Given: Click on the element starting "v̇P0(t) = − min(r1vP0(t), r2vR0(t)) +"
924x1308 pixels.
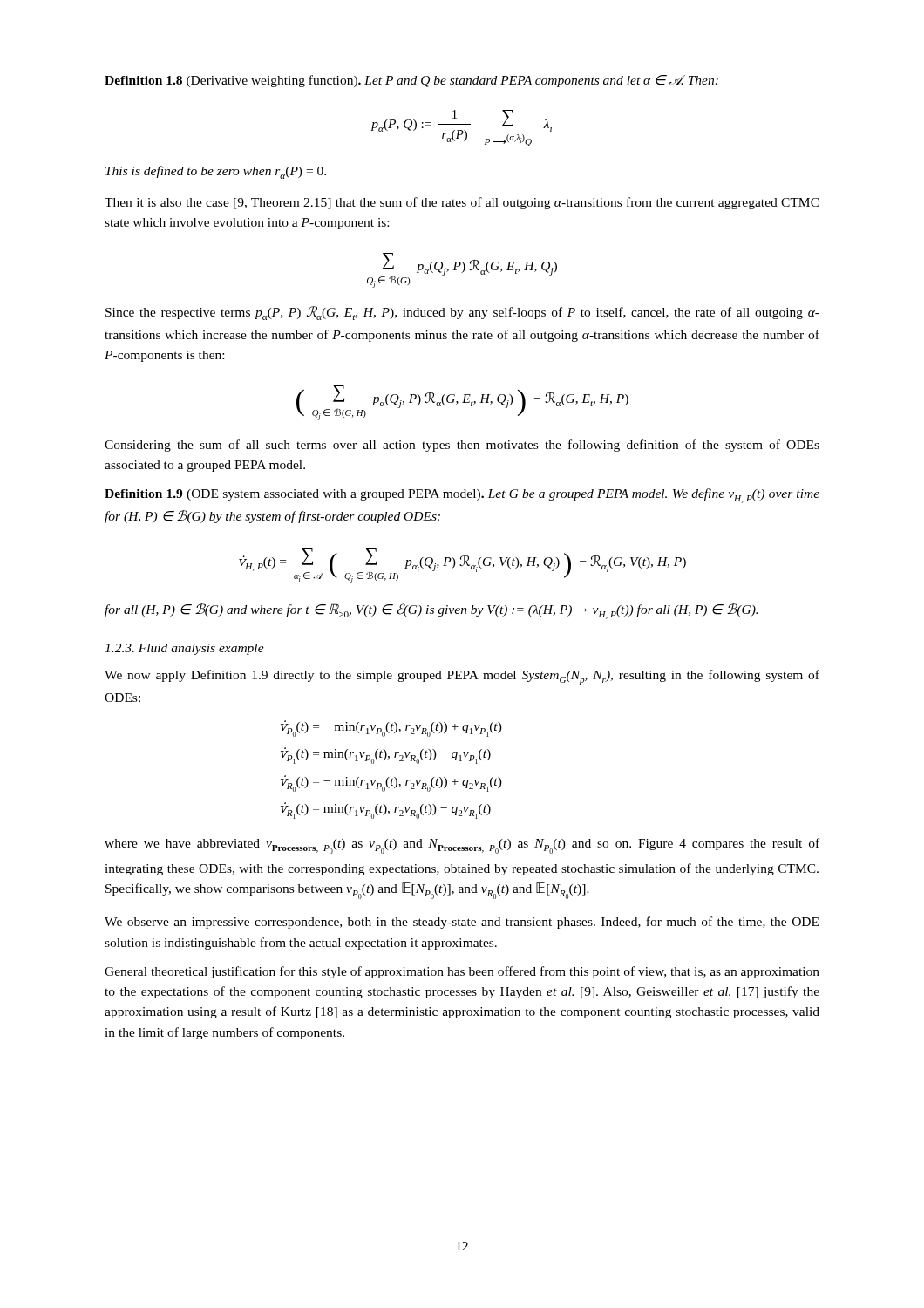Looking at the screenshot, I should point(391,729).
